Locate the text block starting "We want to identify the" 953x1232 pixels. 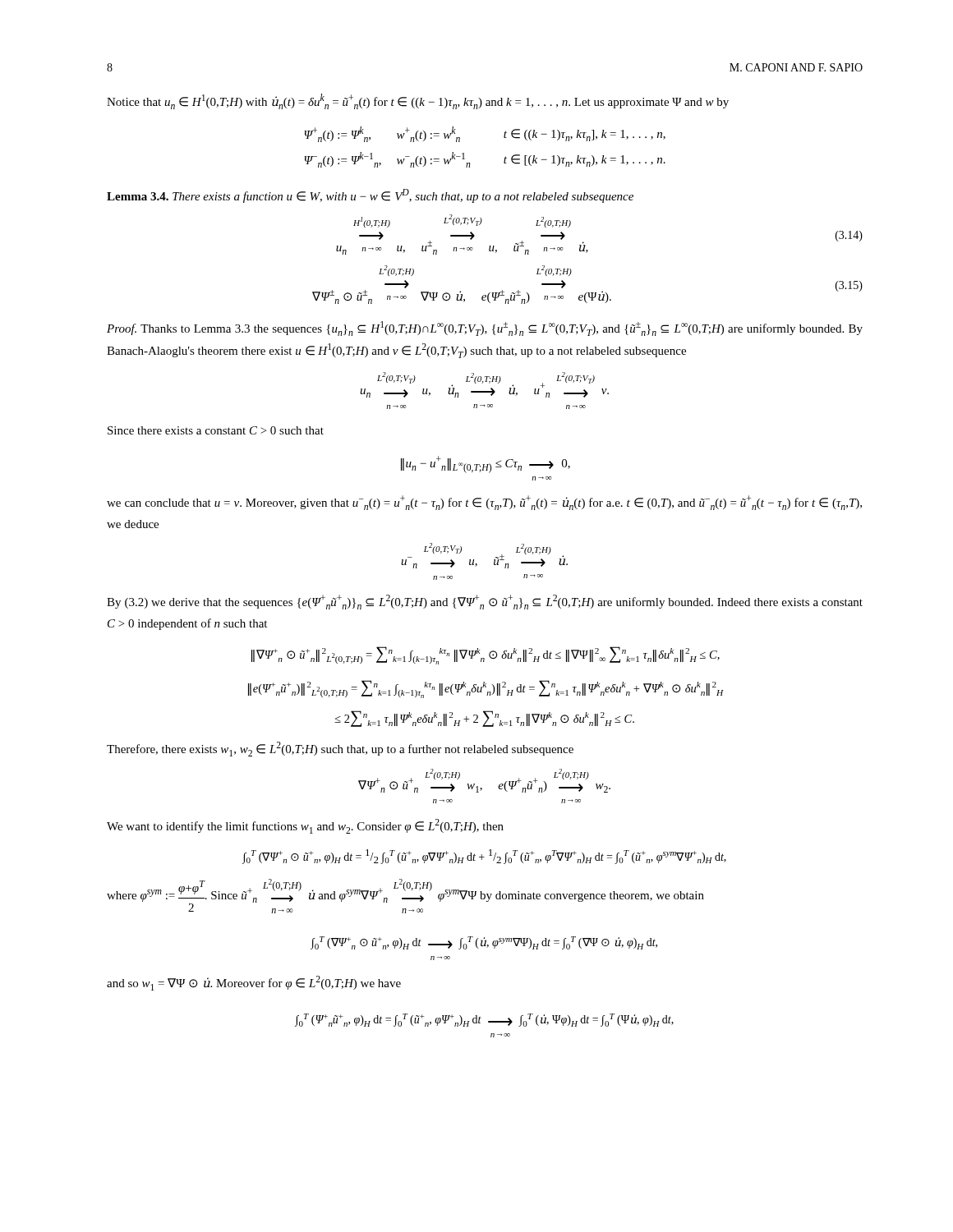pyautogui.click(x=305, y=826)
